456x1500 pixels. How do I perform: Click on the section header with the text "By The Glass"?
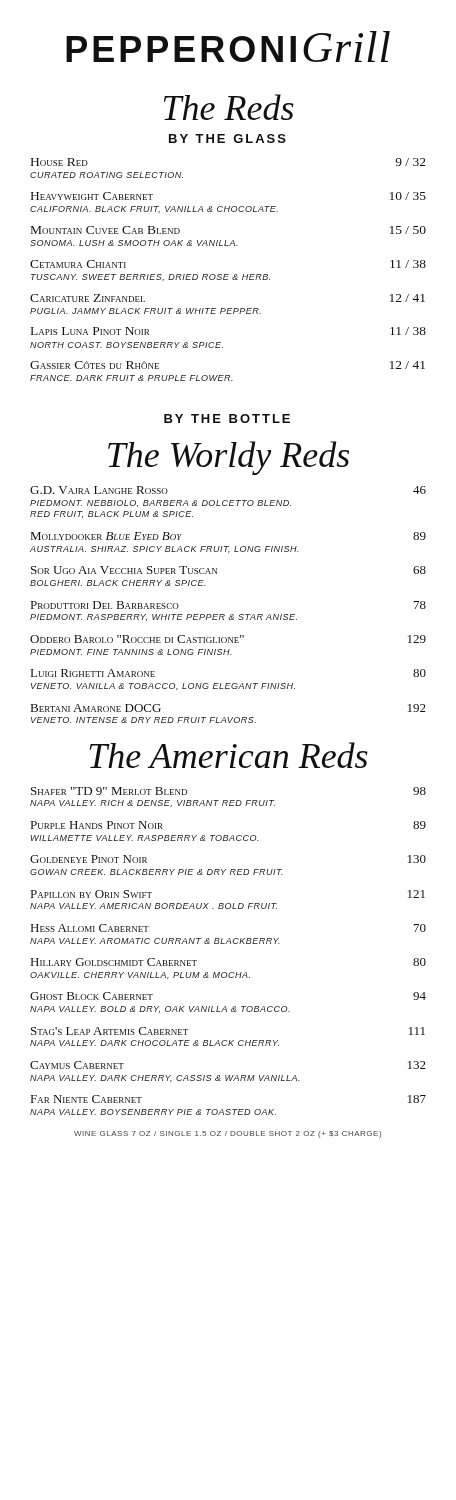(228, 138)
